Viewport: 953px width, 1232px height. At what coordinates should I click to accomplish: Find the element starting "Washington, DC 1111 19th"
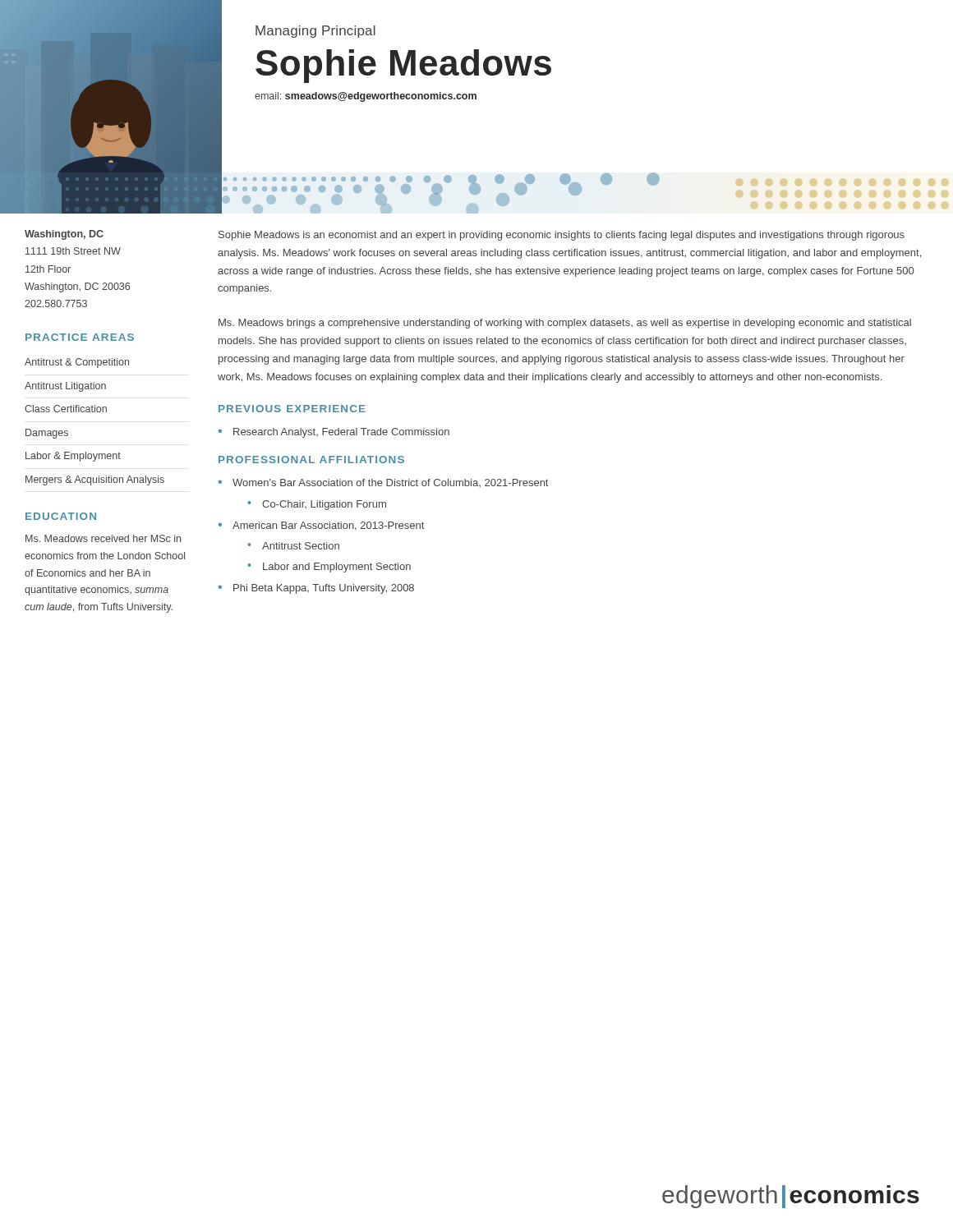[x=64, y=235]
